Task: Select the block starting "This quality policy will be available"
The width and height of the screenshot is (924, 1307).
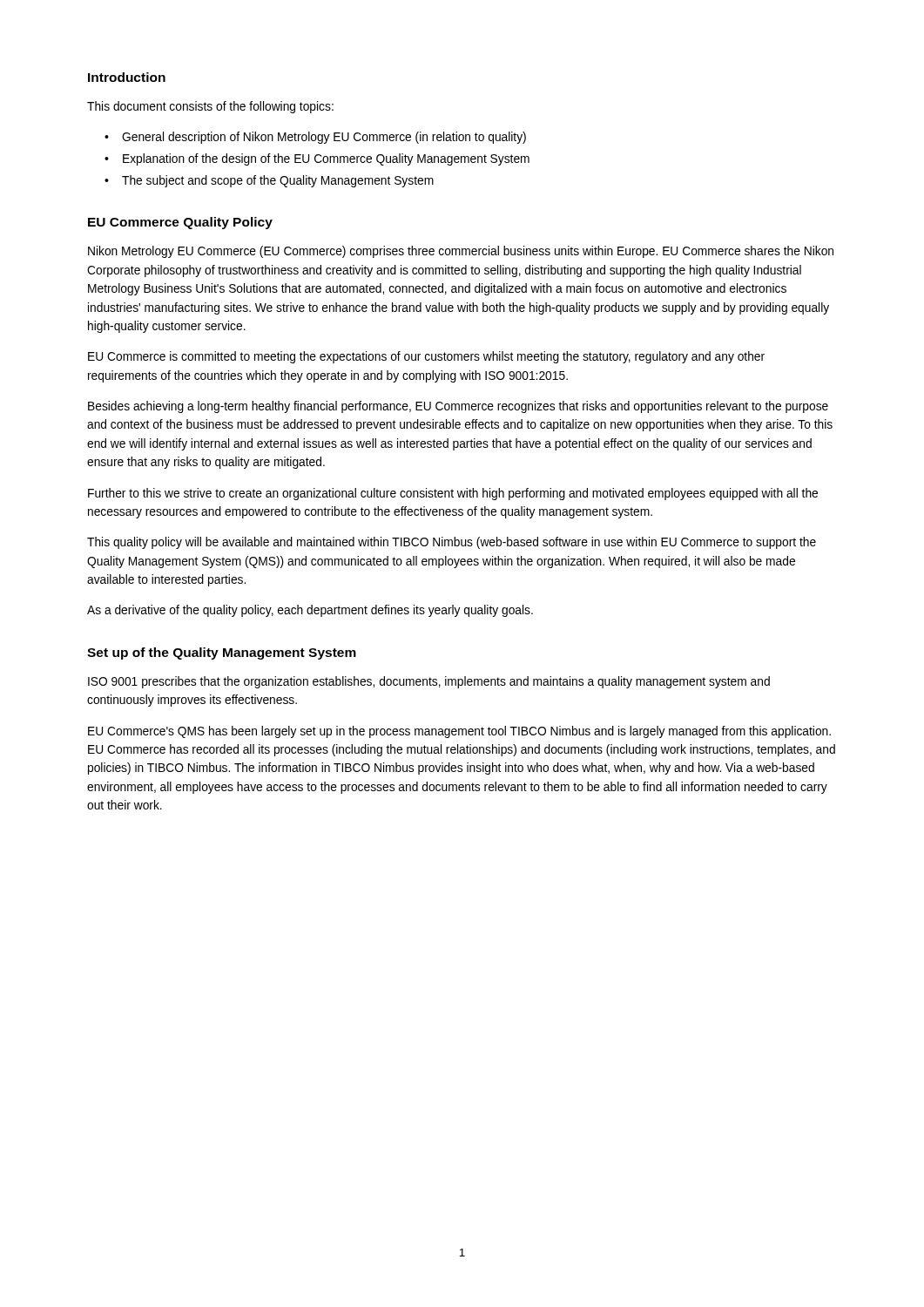Action: pyautogui.click(x=452, y=561)
